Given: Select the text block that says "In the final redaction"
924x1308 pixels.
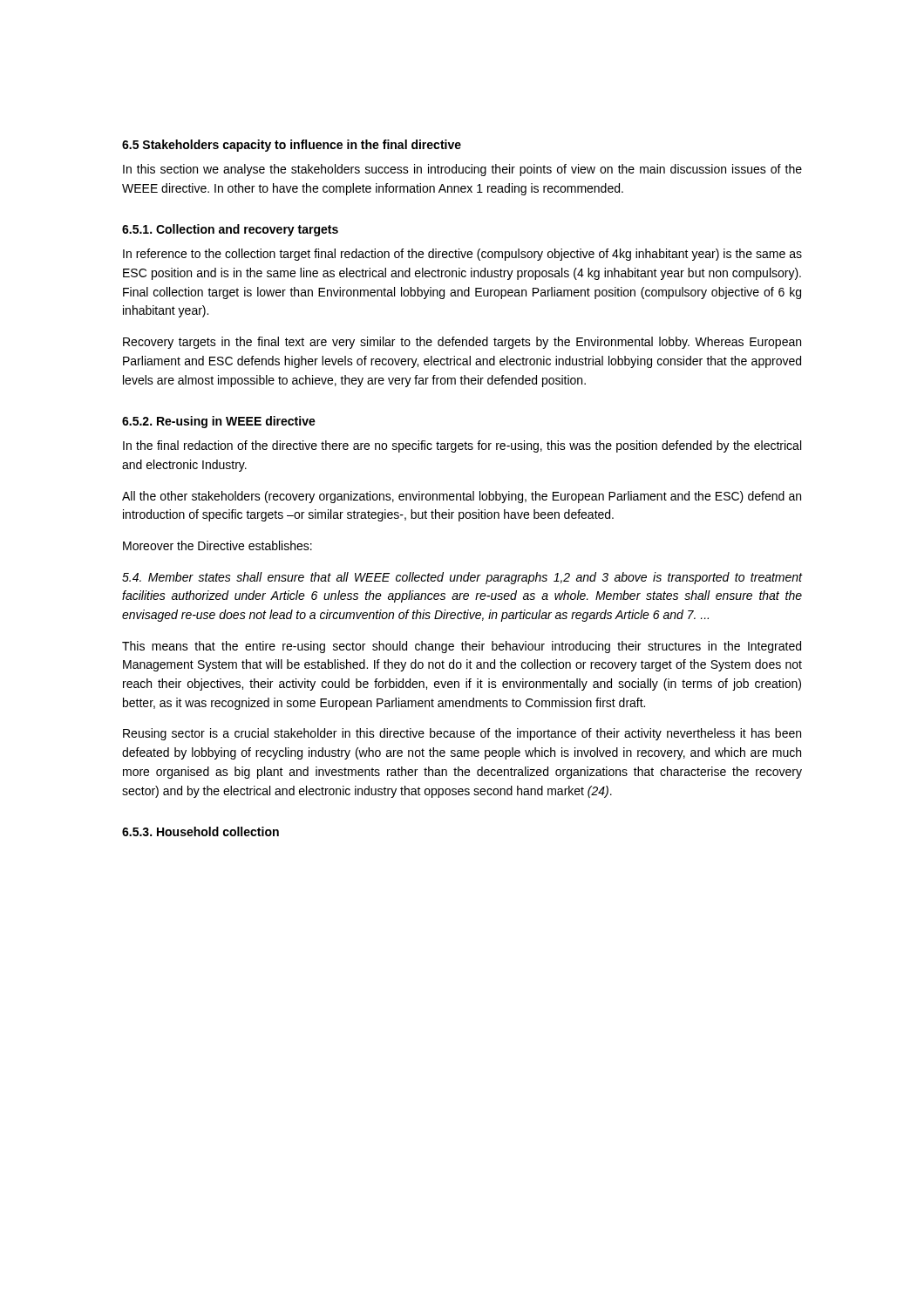Looking at the screenshot, I should pos(462,455).
